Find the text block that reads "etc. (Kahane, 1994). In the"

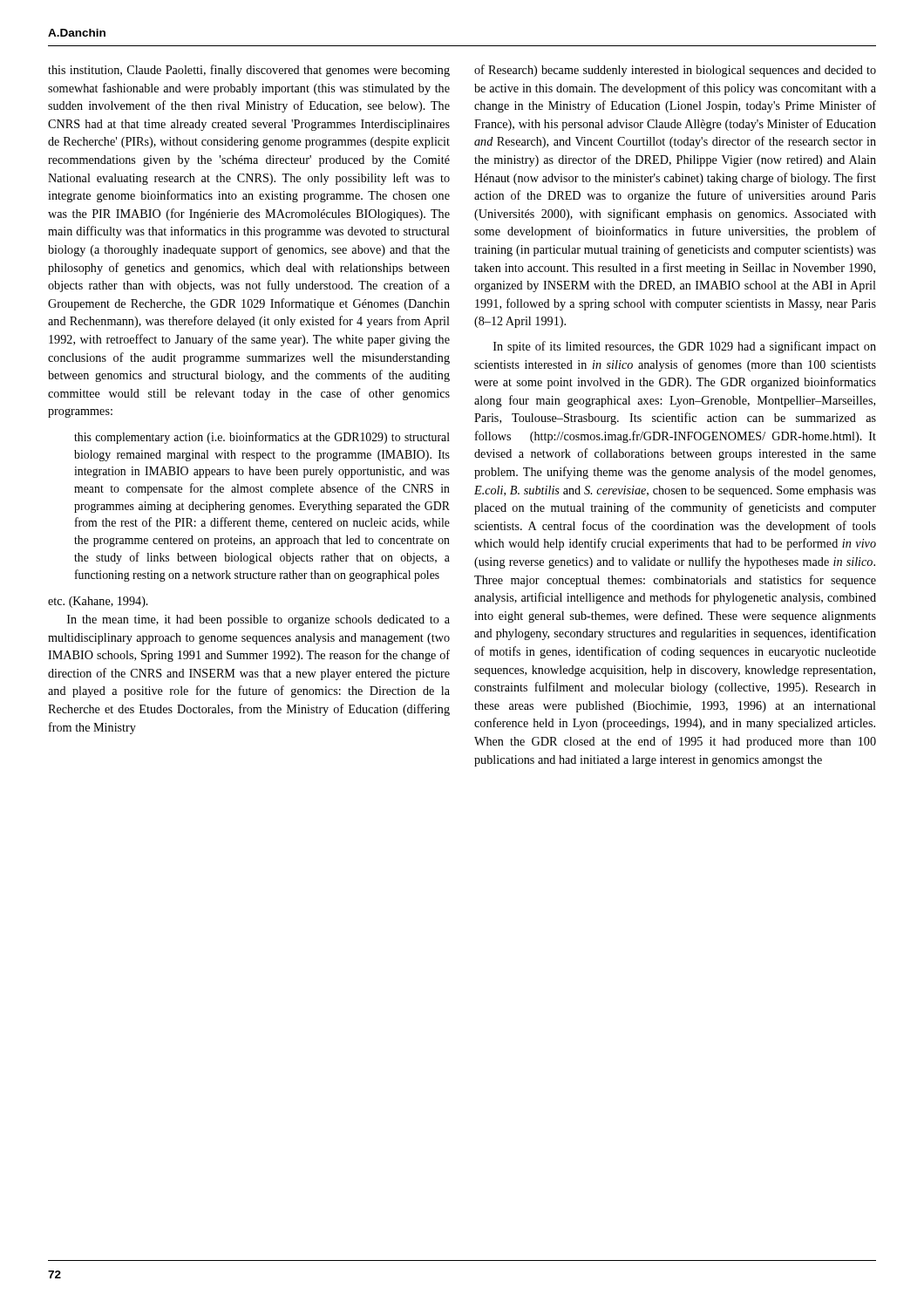[x=249, y=664]
